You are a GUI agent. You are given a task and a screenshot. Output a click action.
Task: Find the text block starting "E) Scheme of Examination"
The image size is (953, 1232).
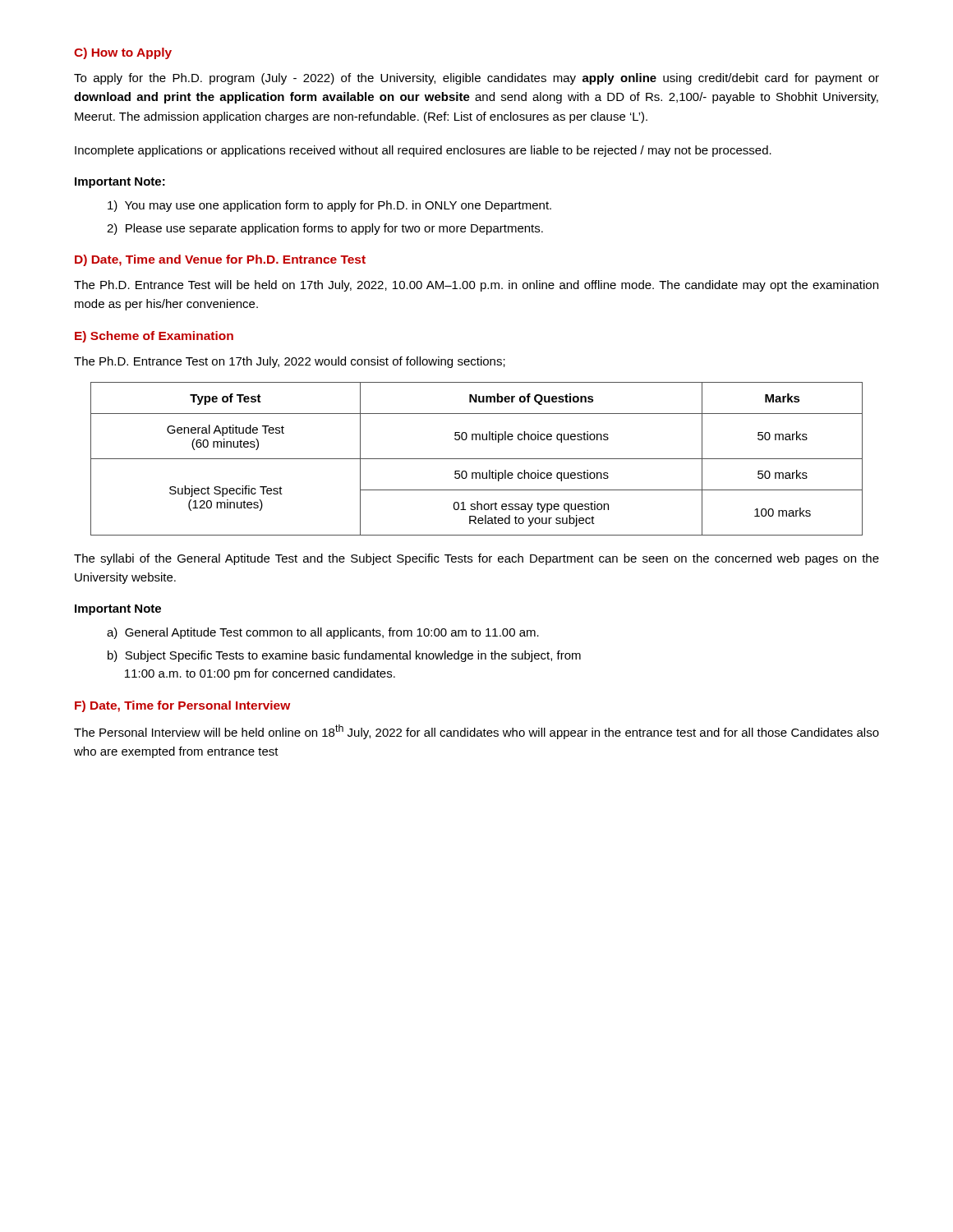(154, 335)
